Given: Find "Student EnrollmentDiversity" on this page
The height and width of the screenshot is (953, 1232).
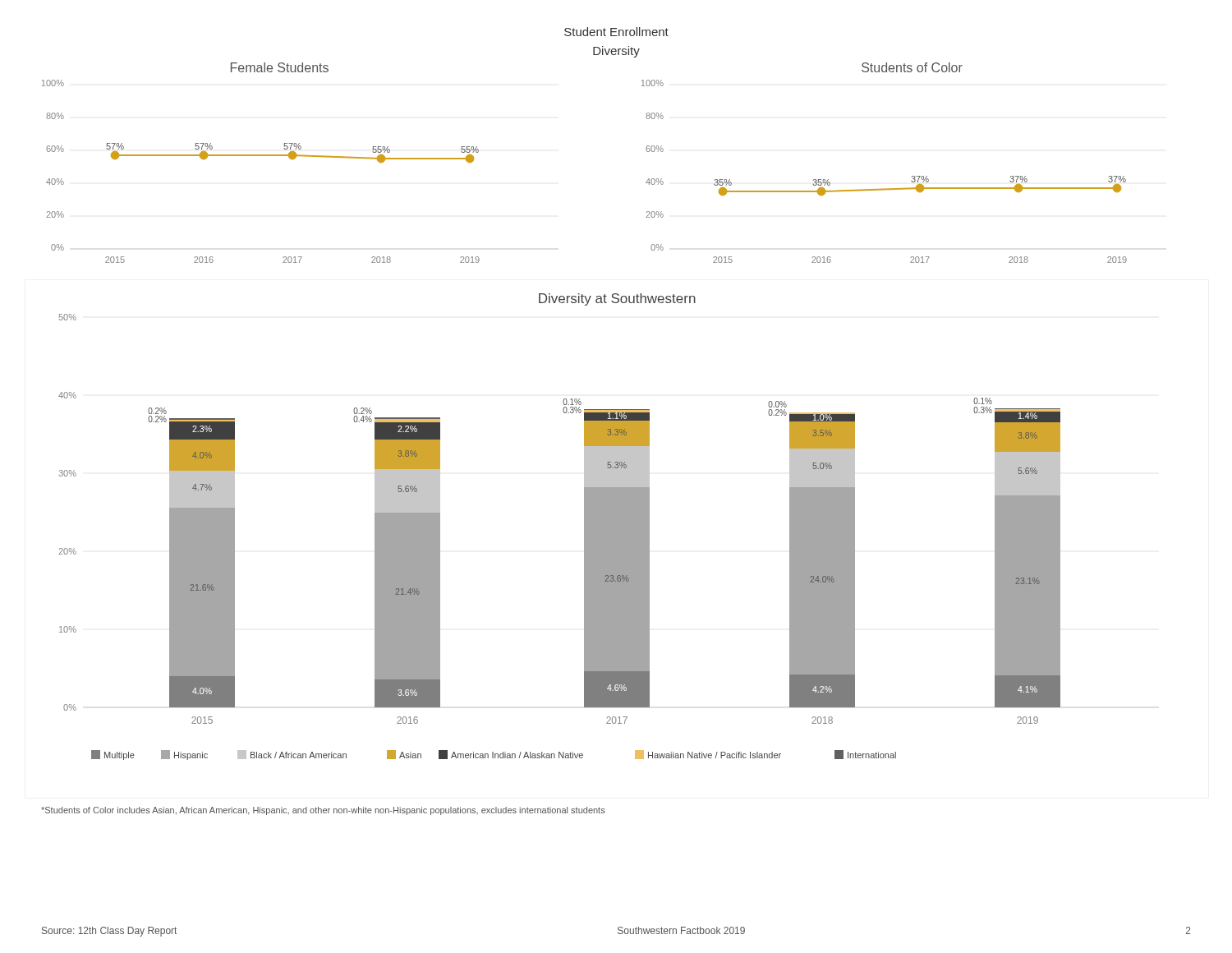Looking at the screenshot, I should pos(616,41).
